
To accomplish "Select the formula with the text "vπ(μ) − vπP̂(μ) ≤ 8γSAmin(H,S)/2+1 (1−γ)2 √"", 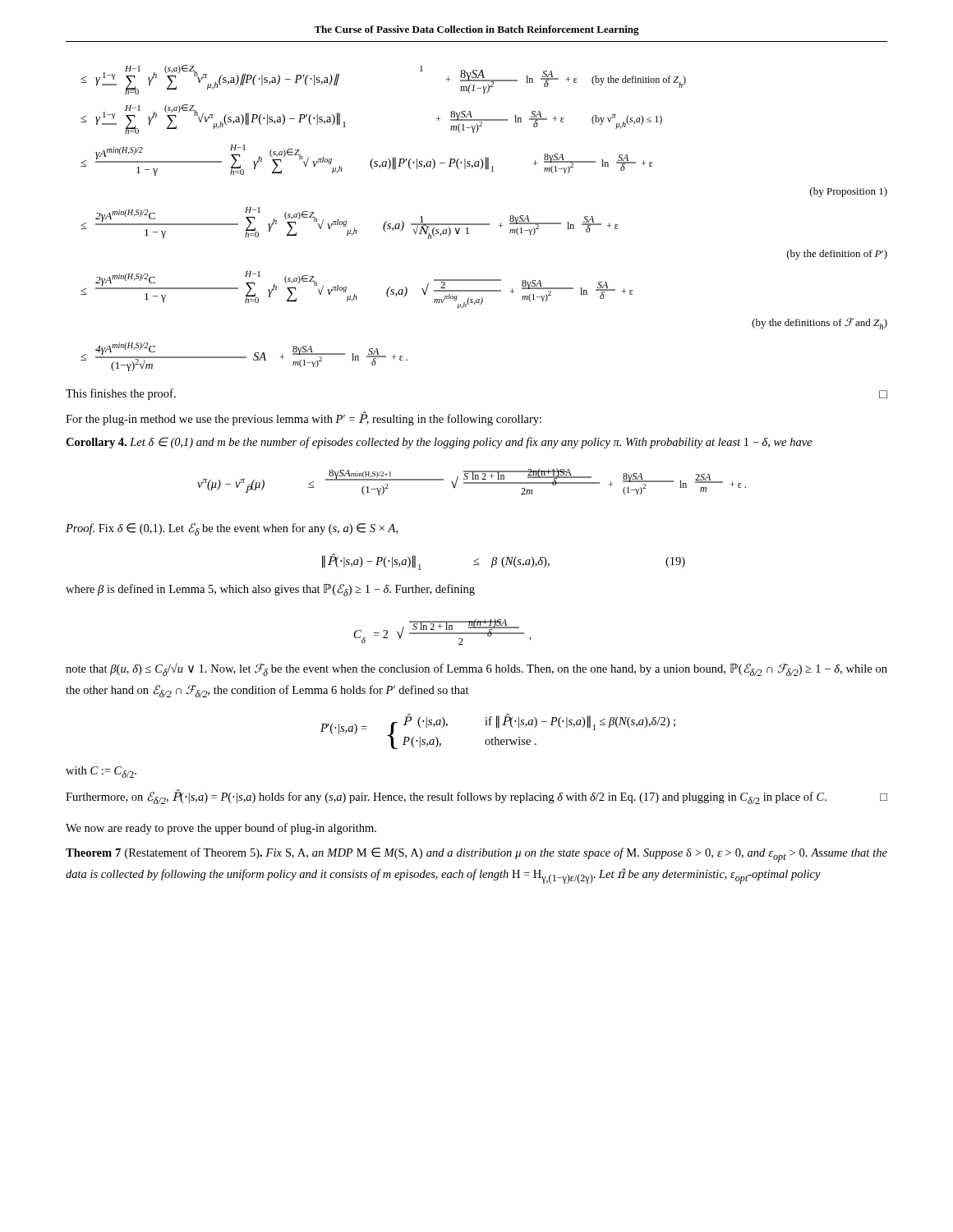I will tap(468, 482).
